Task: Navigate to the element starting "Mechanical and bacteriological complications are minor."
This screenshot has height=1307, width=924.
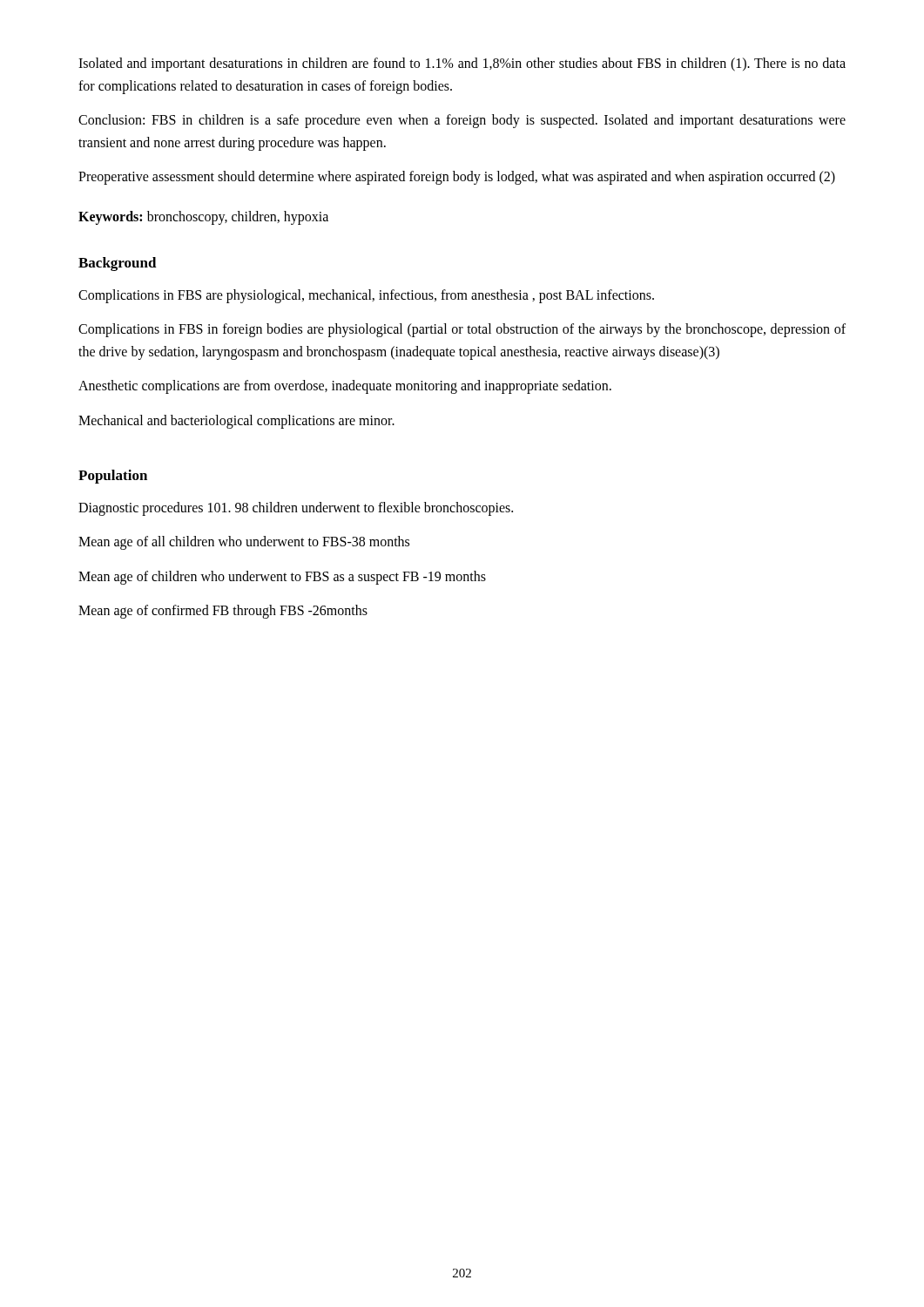Action: click(x=236, y=422)
